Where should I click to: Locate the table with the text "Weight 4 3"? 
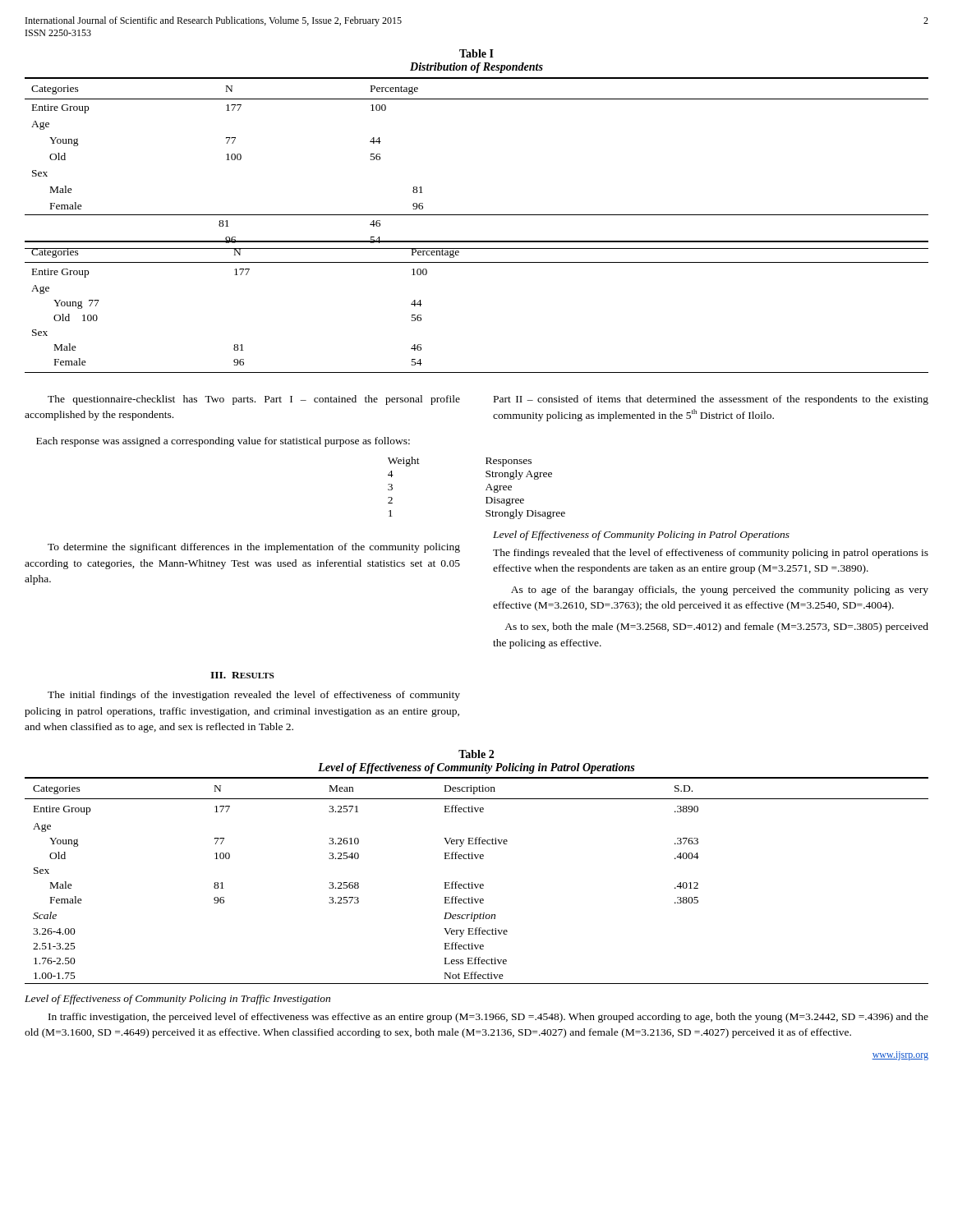[476, 487]
